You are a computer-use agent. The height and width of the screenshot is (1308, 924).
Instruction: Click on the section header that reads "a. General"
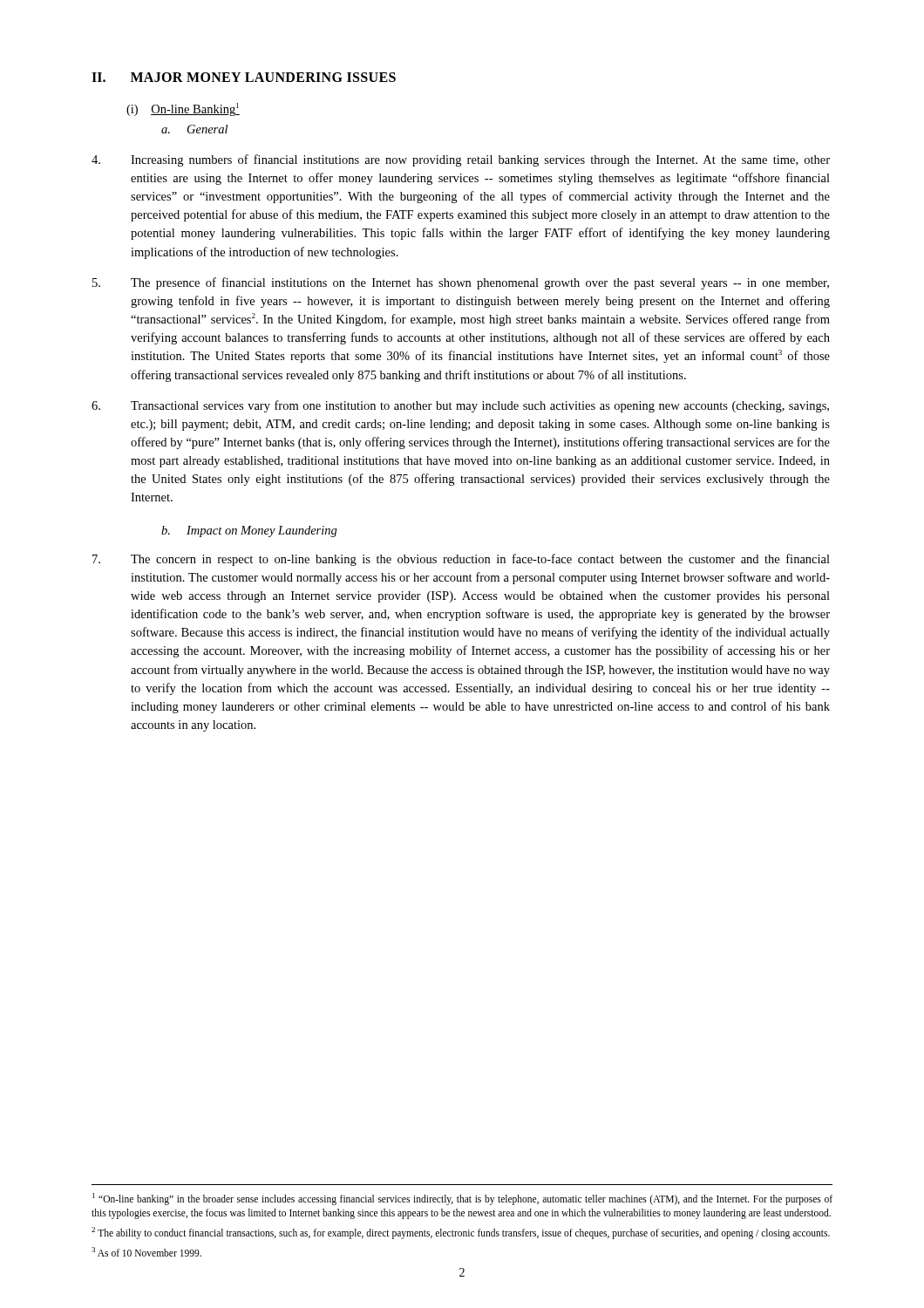tap(195, 129)
